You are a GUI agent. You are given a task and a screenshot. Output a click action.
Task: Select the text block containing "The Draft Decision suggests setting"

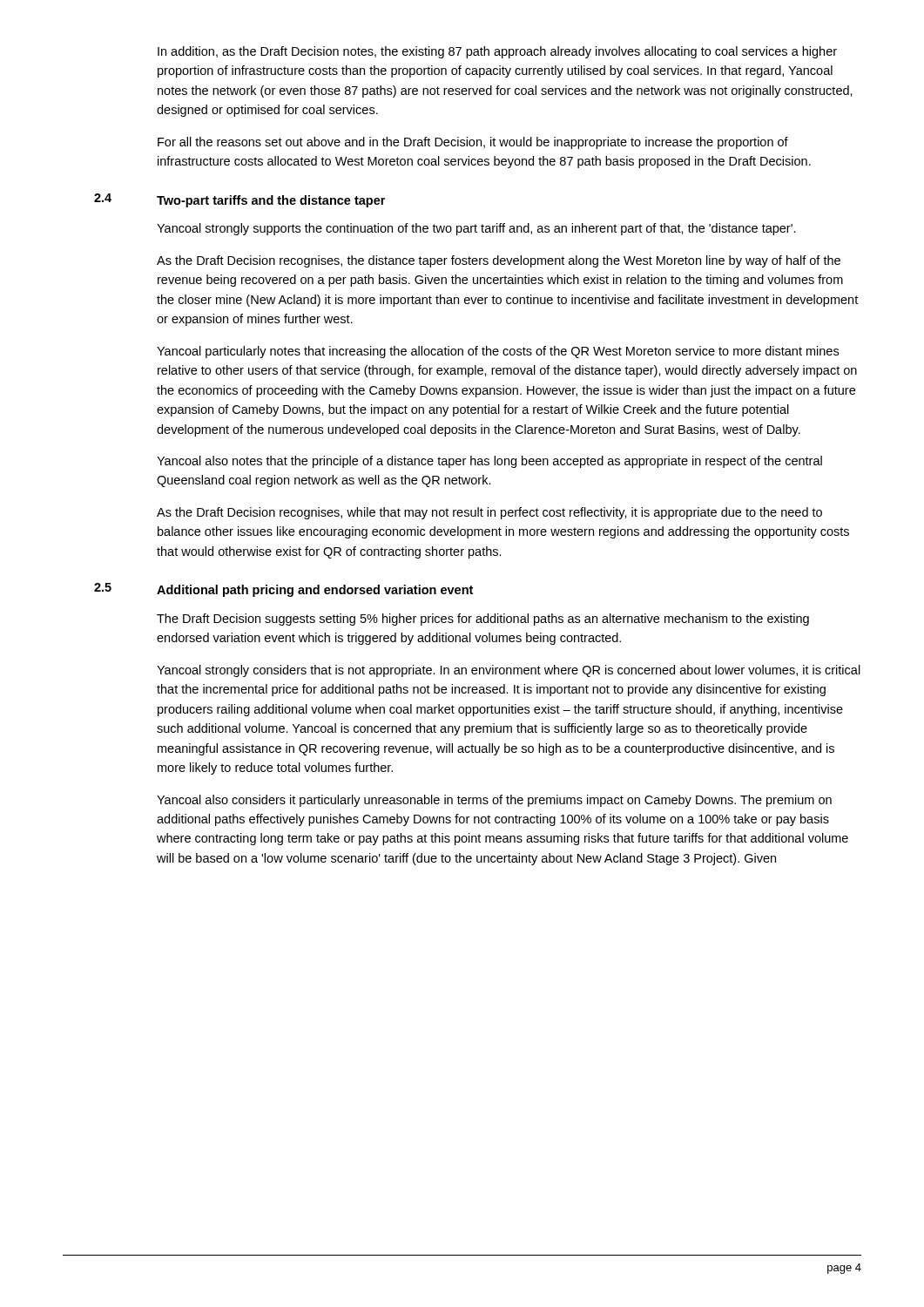(x=483, y=628)
